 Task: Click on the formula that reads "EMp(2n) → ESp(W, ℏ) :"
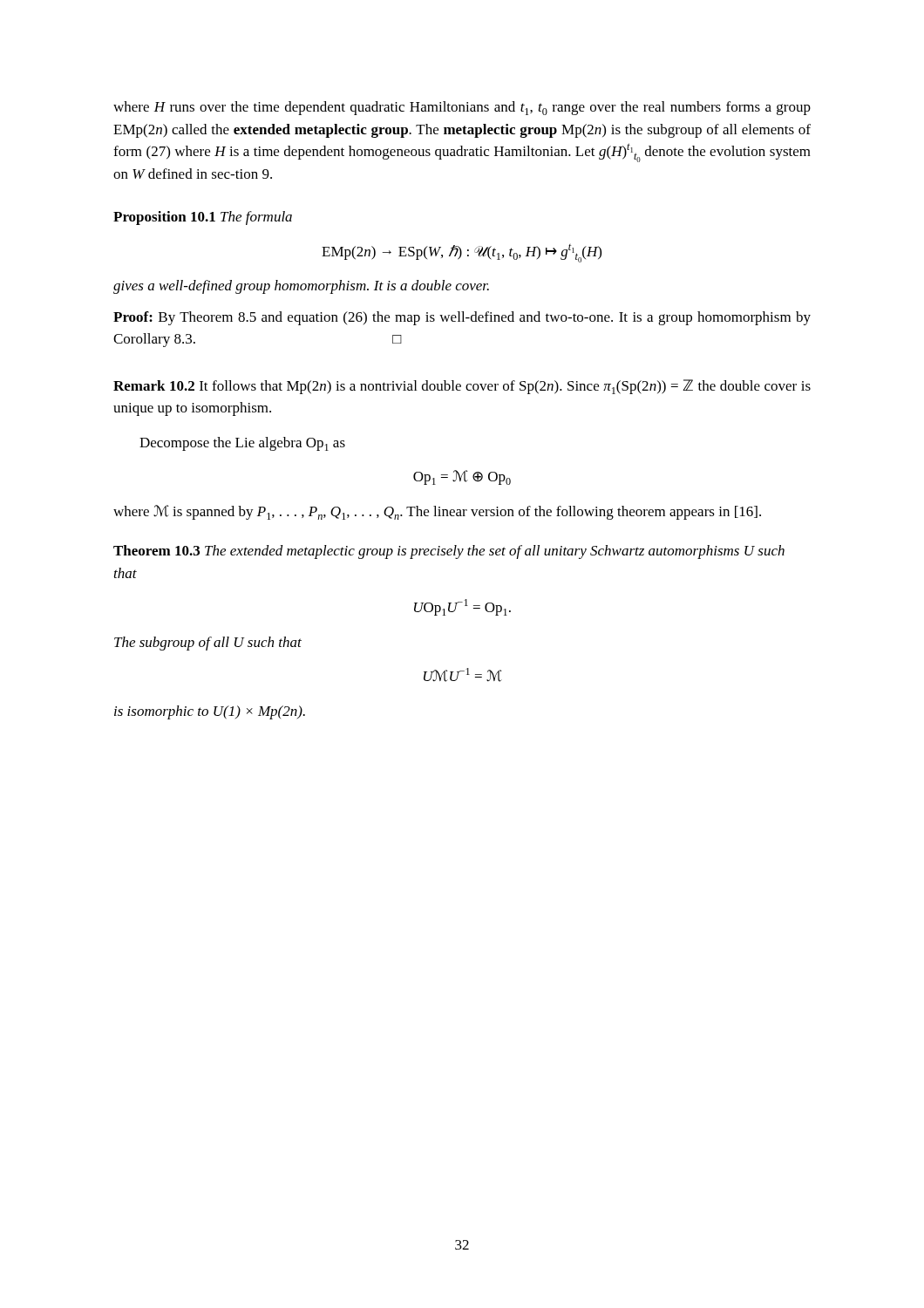(462, 252)
